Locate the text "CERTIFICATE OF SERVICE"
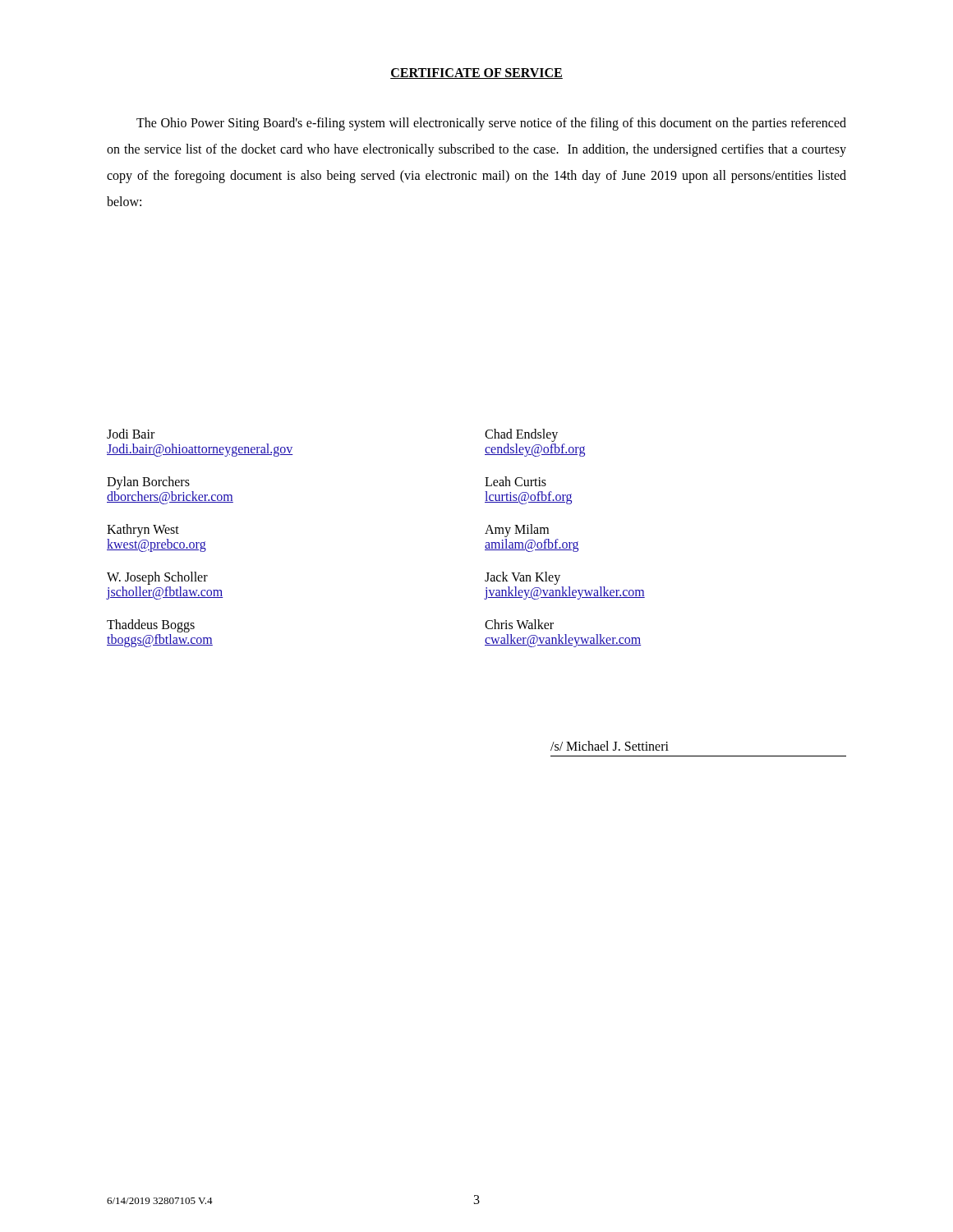The width and height of the screenshot is (953, 1232). coord(476,73)
